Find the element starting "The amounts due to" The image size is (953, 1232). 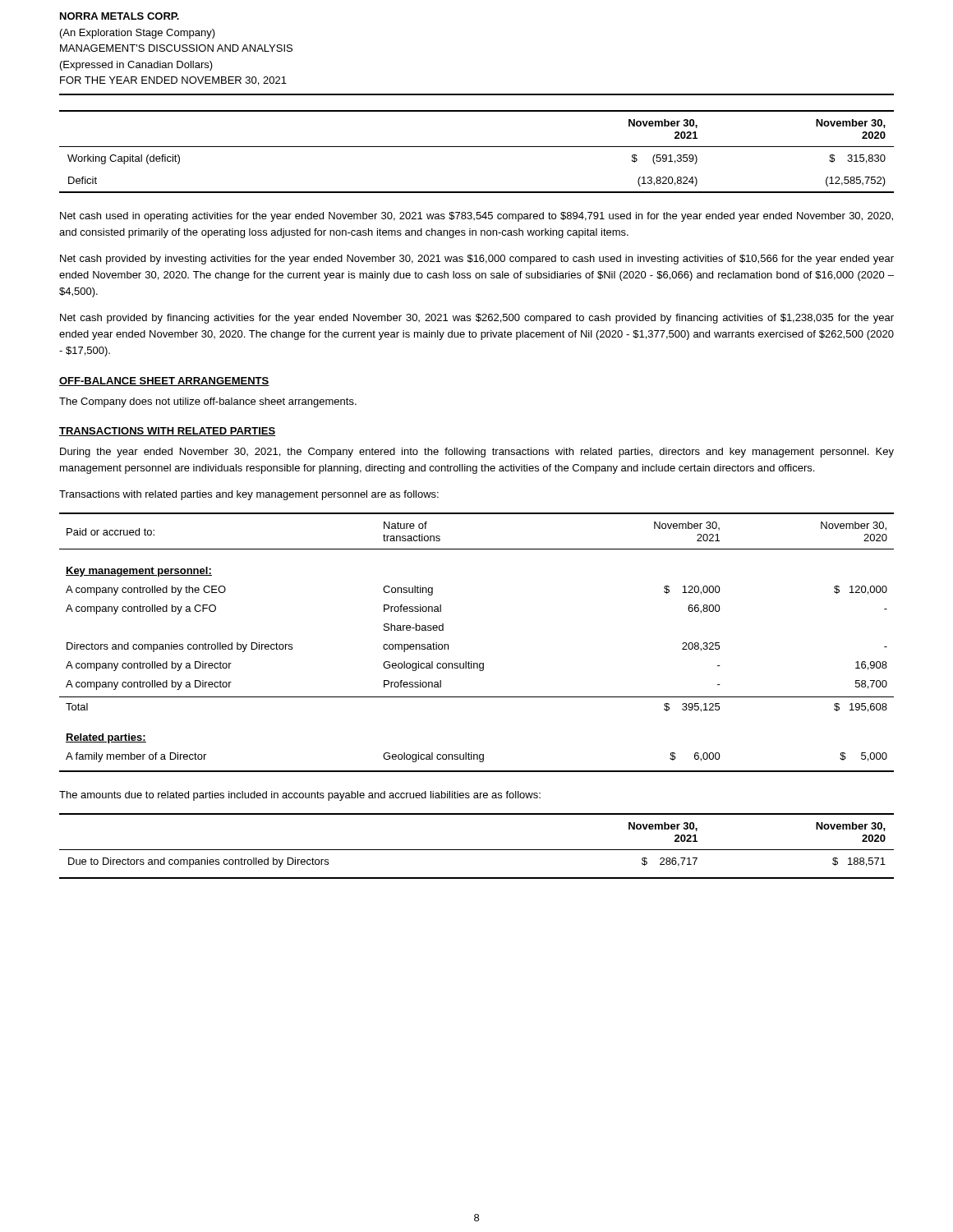pyautogui.click(x=300, y=795)
